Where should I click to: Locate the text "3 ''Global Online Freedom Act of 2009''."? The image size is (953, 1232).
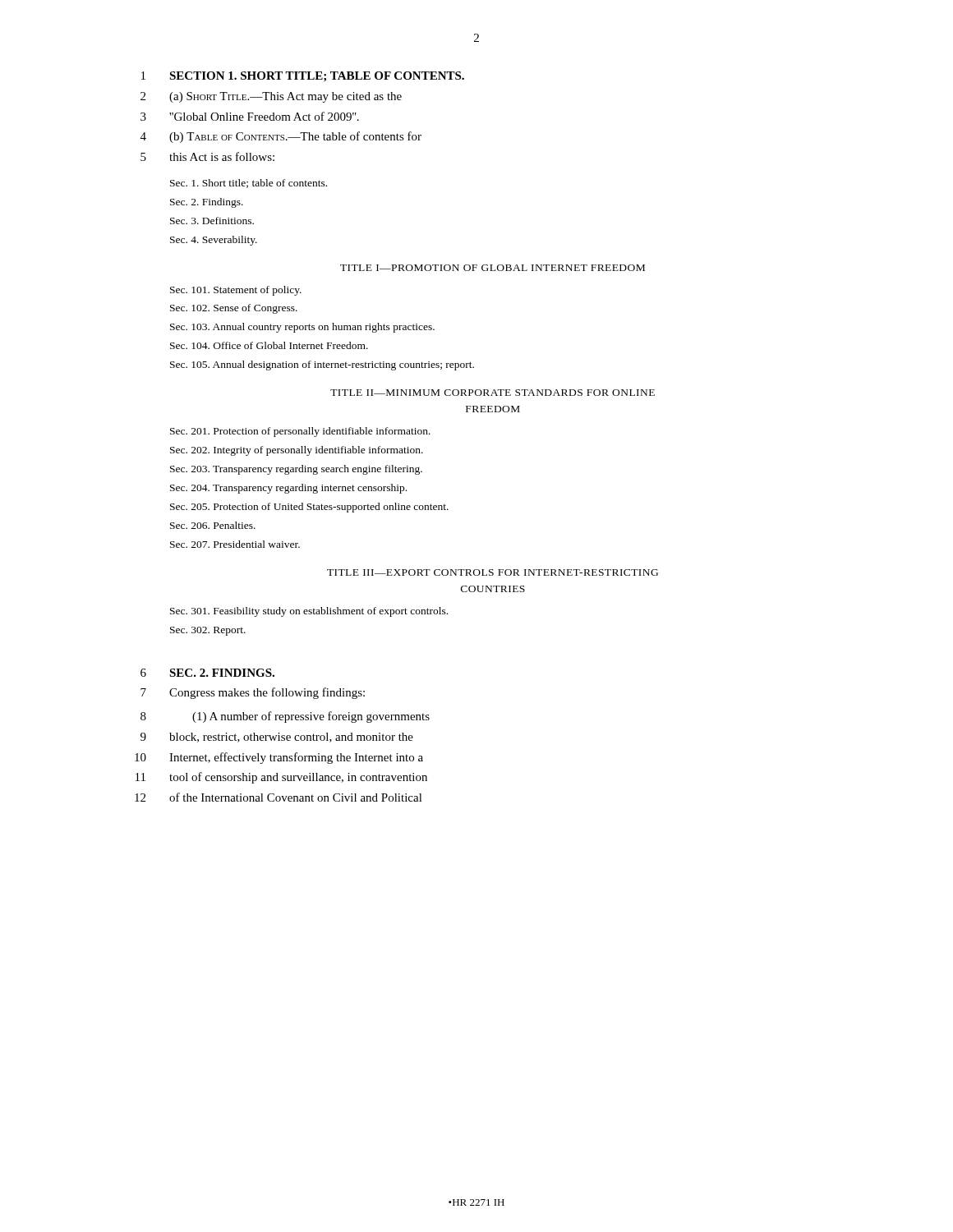tap(250, 116)
